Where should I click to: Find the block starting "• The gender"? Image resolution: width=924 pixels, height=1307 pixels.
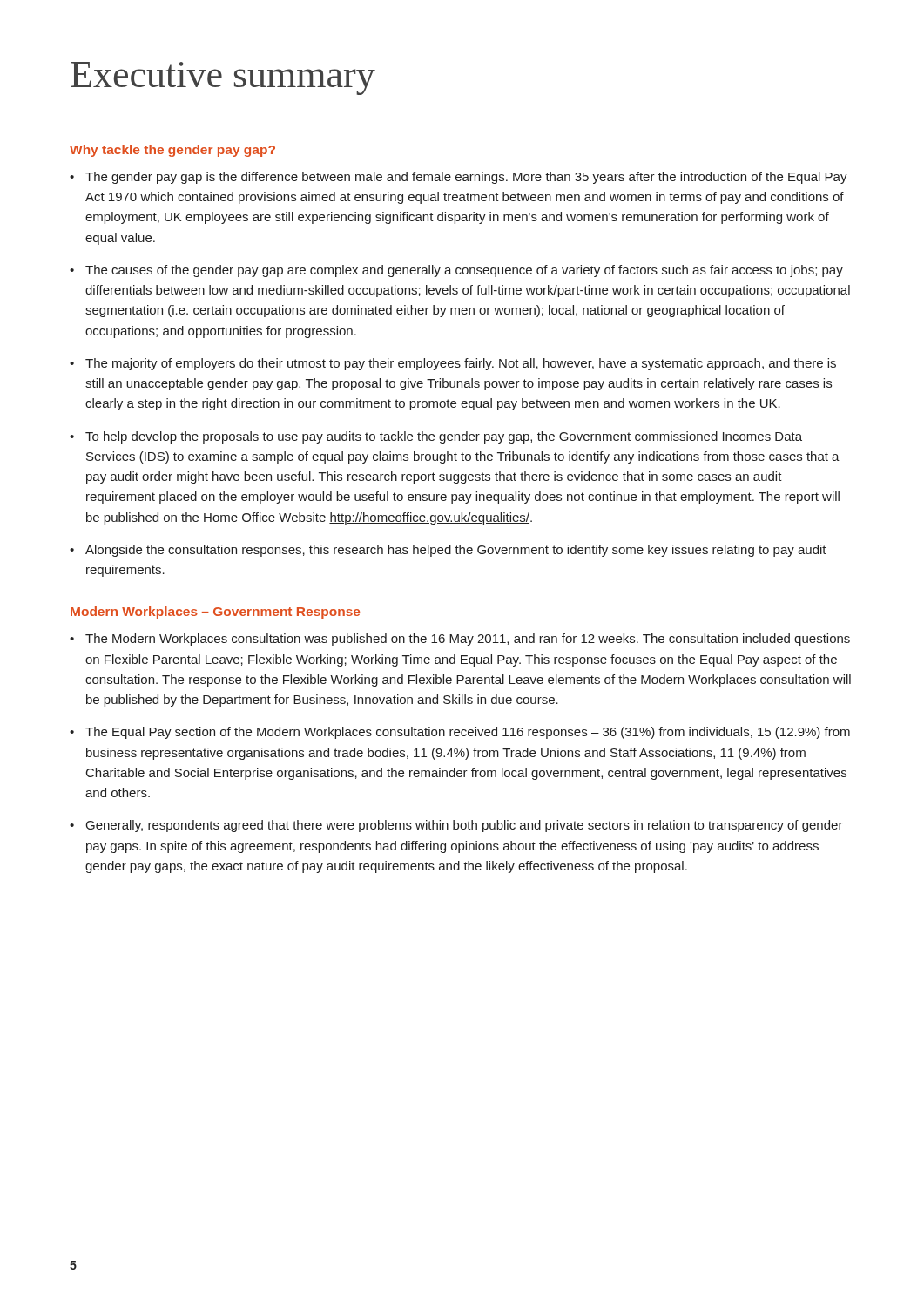click(x=462, y=207)
